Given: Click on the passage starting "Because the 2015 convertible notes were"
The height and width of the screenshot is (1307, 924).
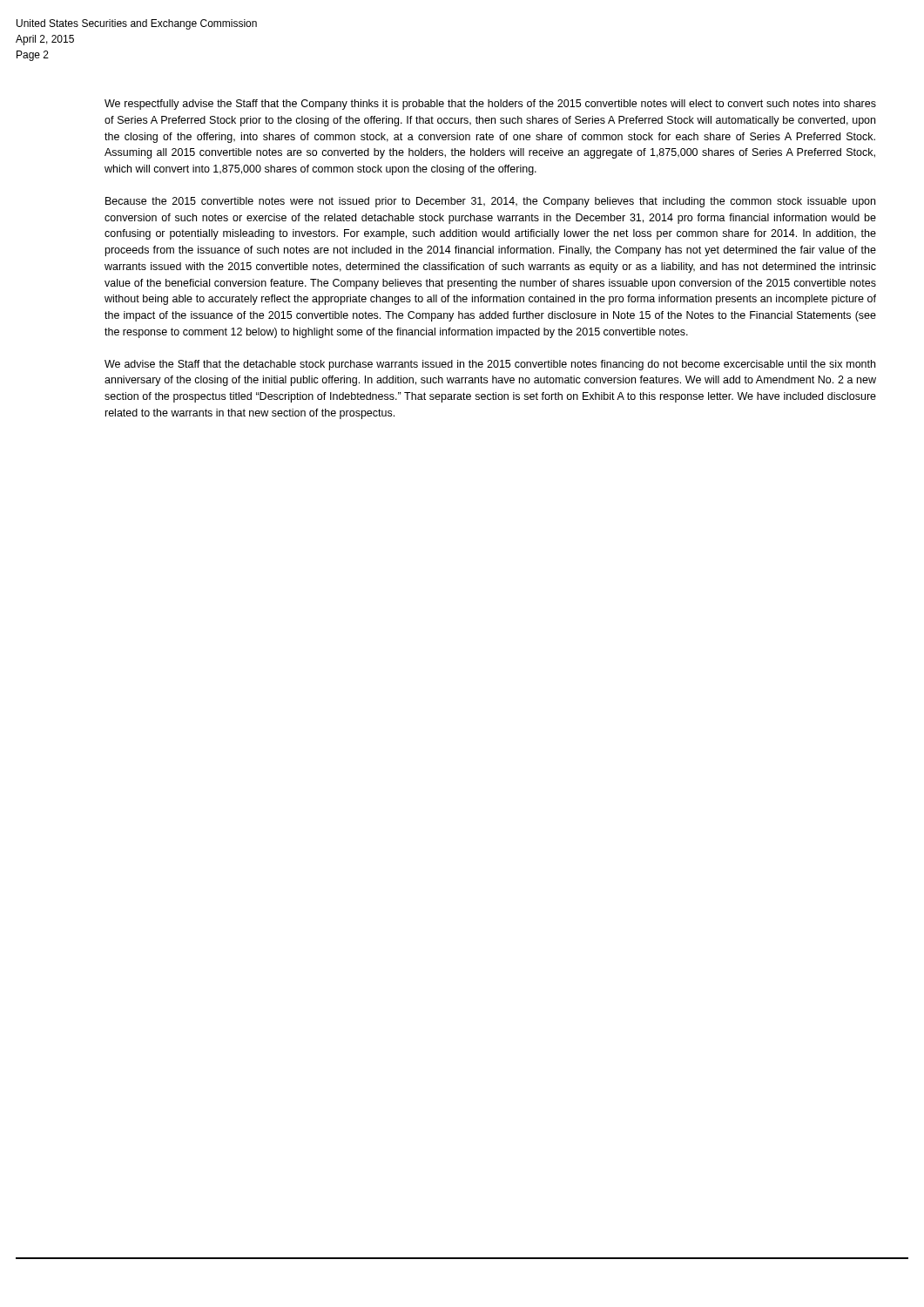Looking at the screenshot, I should 490,266.
